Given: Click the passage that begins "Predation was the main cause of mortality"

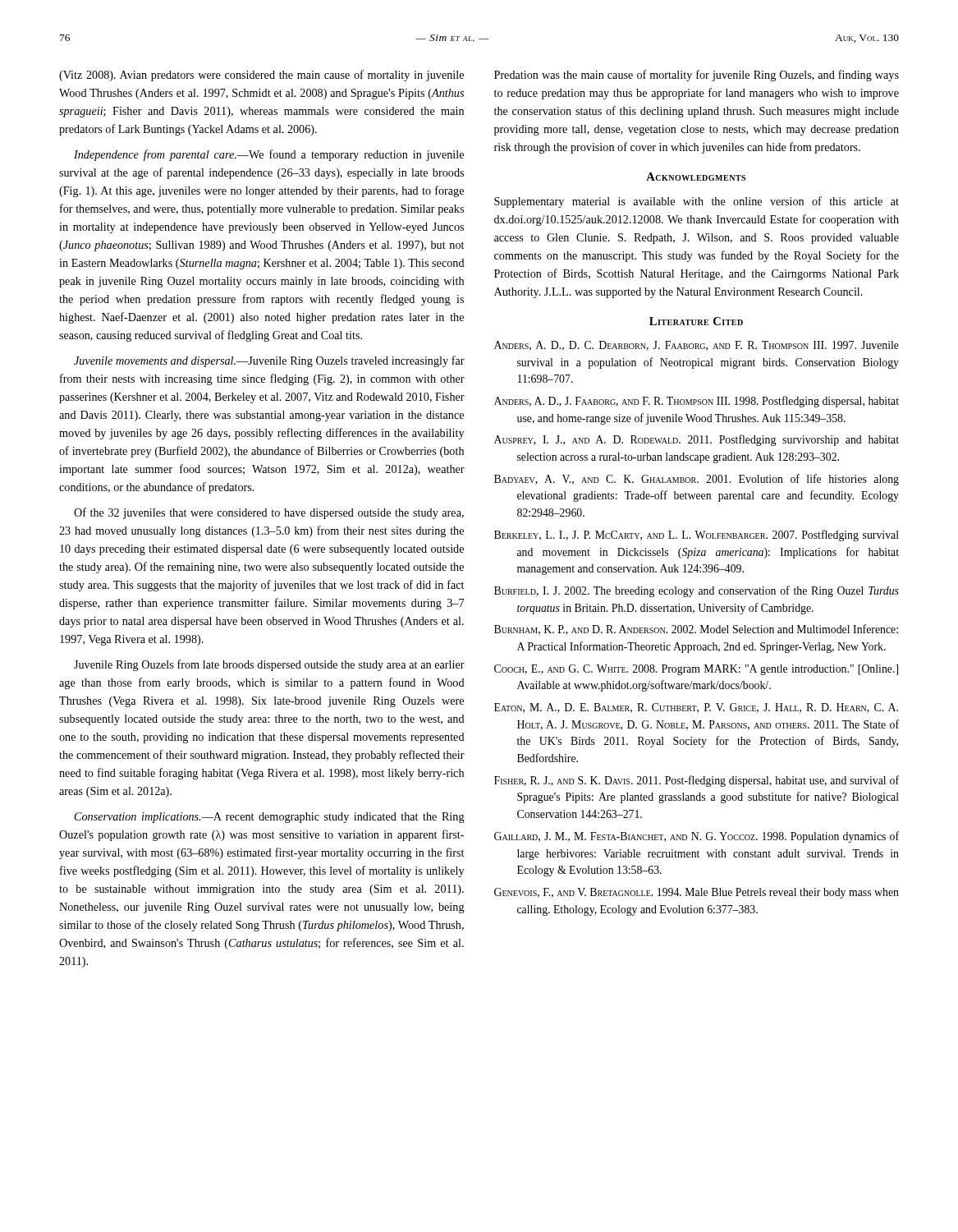Looking at the screenshot, I should [696, 111].
